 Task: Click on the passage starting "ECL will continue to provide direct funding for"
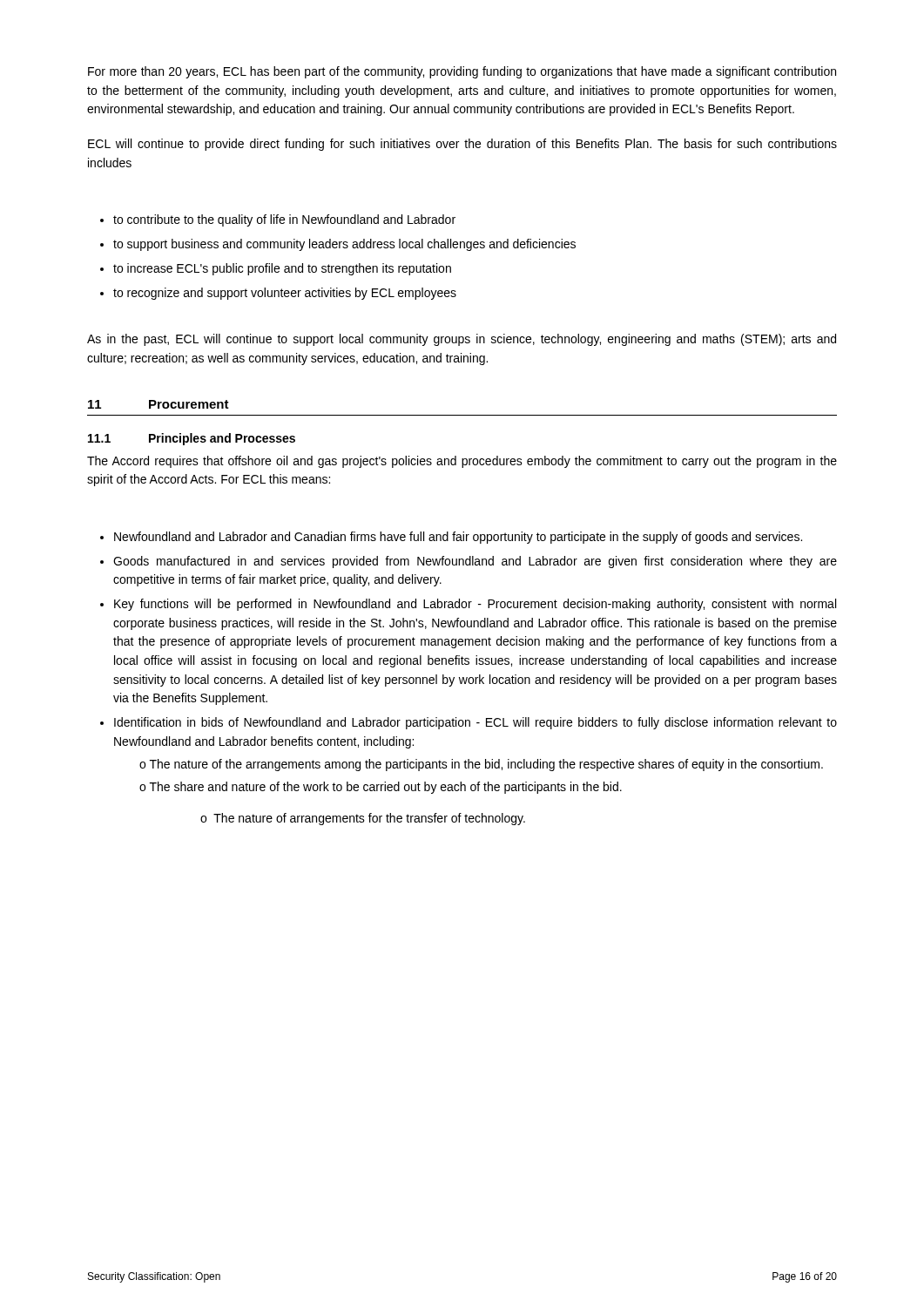(462, 153)
